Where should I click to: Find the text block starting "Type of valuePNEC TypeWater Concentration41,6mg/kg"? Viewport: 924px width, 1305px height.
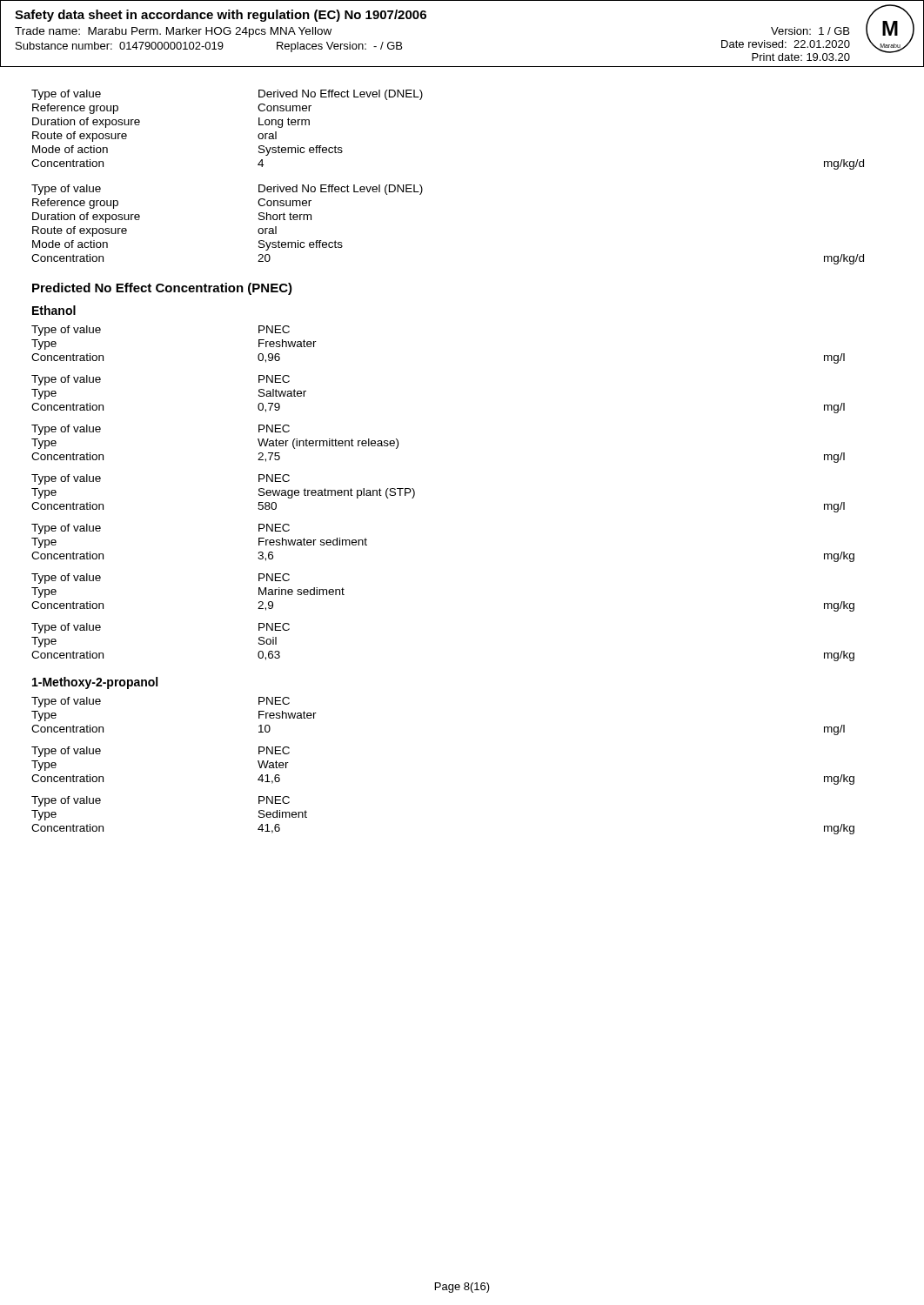pyautogui.click(x=65, y=751)
